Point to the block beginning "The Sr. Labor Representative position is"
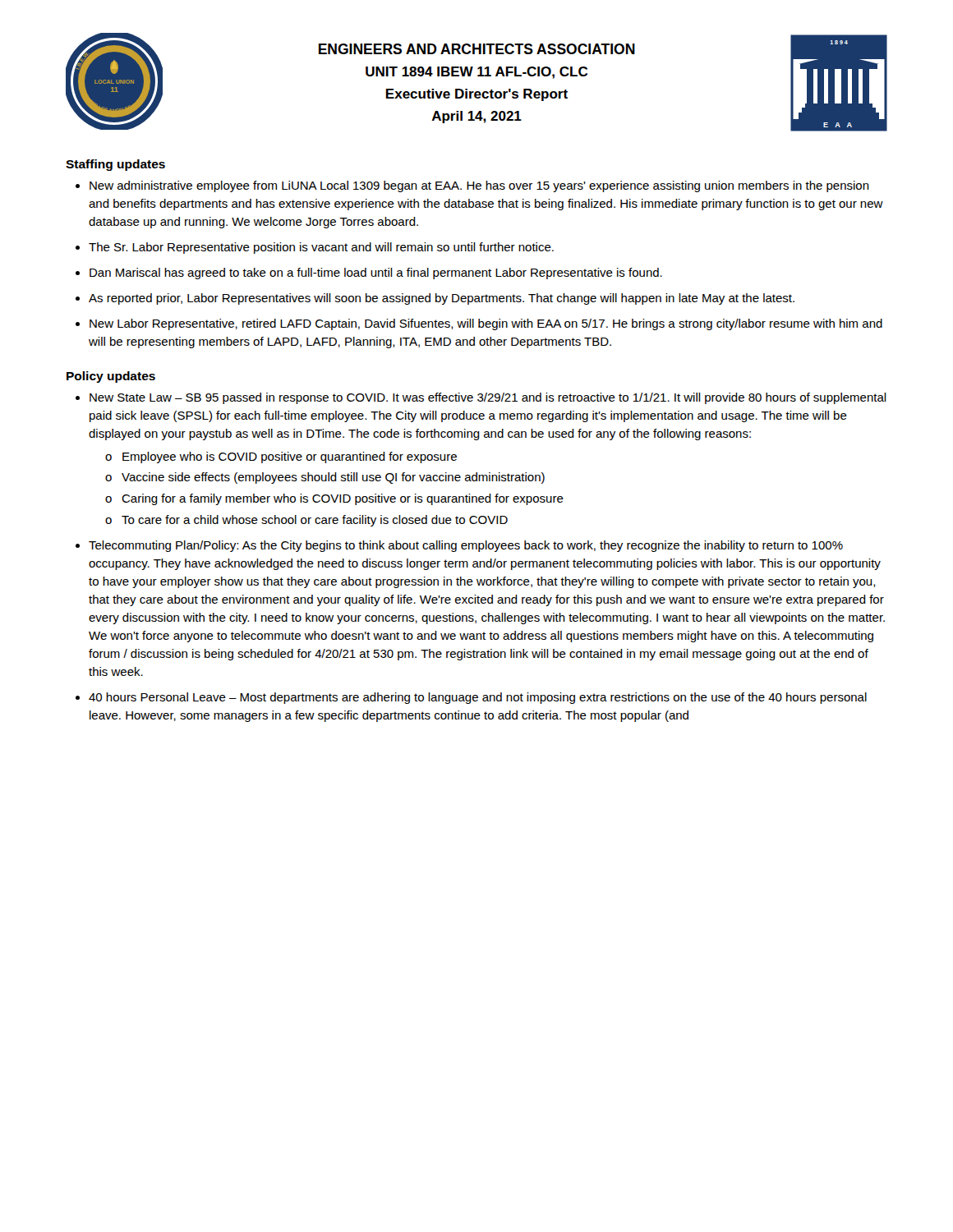 322,247
